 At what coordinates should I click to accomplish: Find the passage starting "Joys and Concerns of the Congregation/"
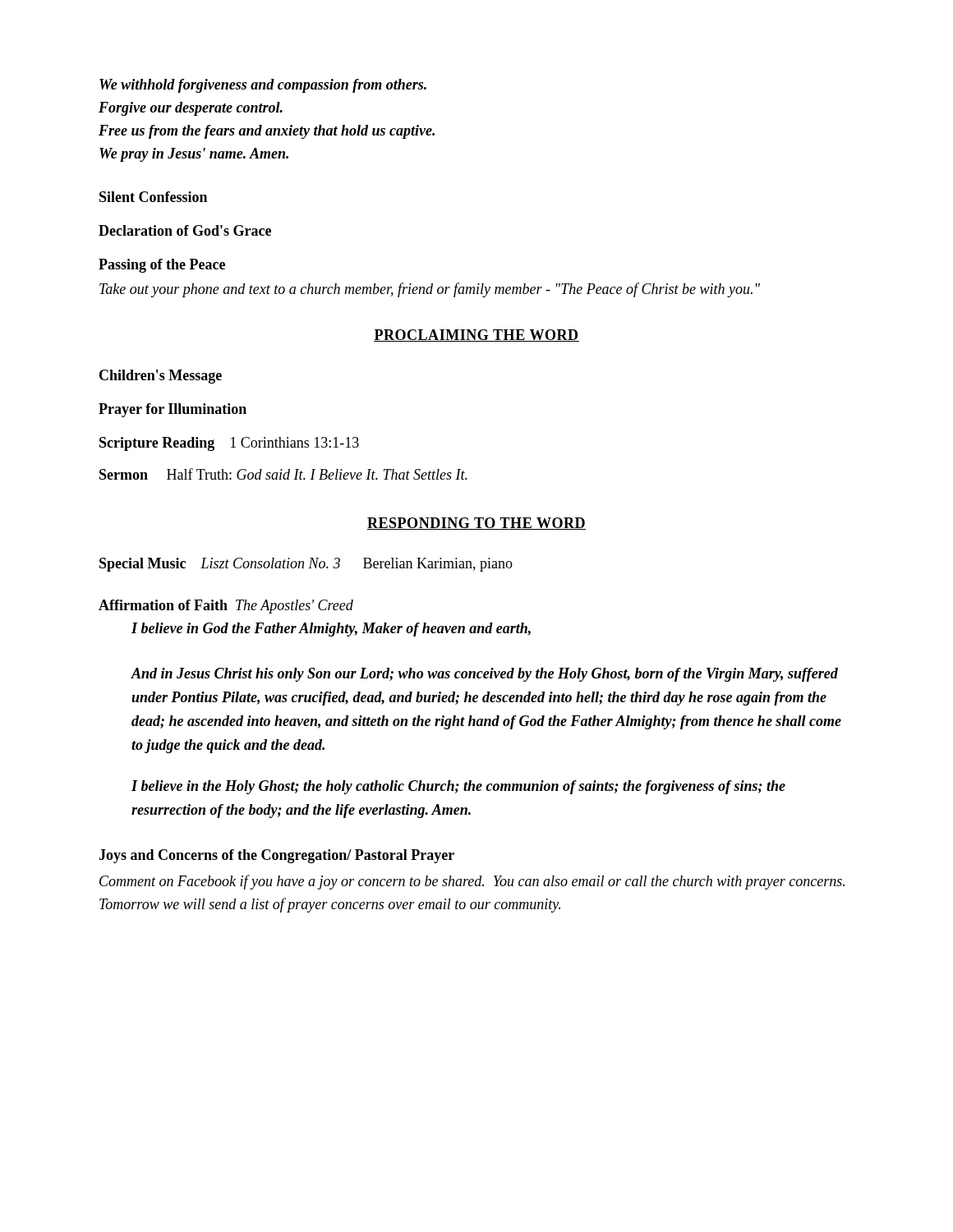pos(276,855)
